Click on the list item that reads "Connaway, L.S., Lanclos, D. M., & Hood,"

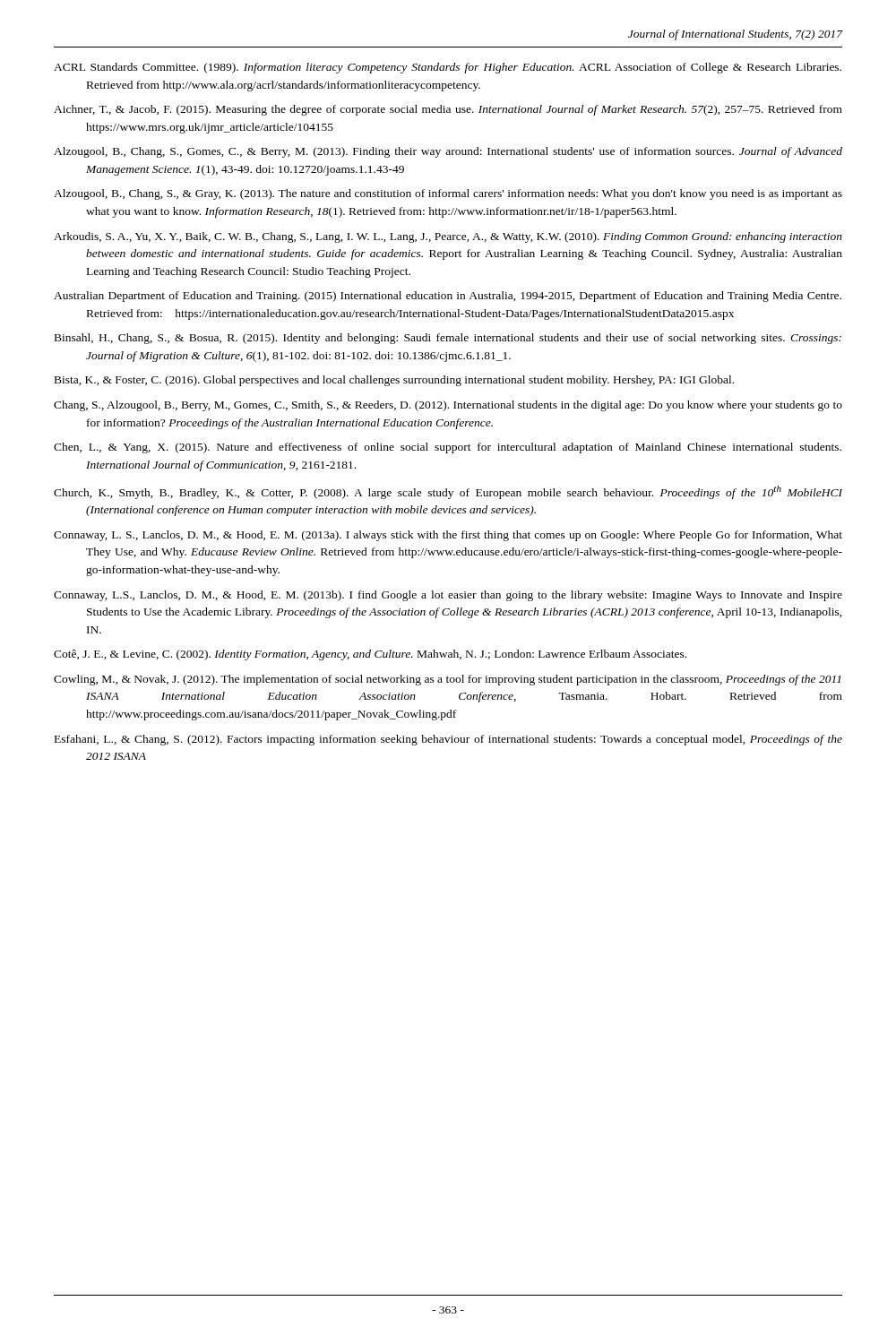click(448, 612)
